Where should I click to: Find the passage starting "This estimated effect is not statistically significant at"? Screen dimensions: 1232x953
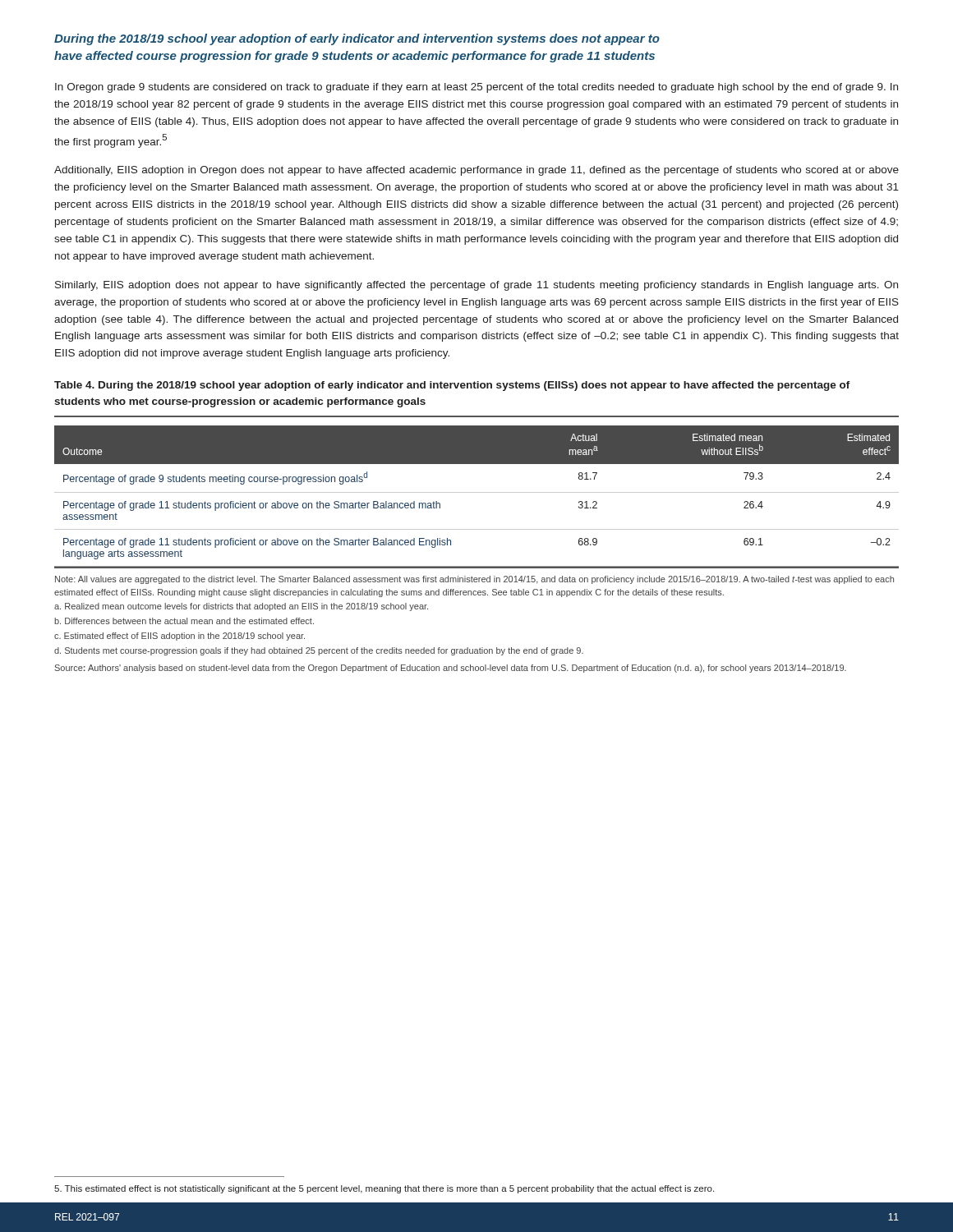point(385,1188)
